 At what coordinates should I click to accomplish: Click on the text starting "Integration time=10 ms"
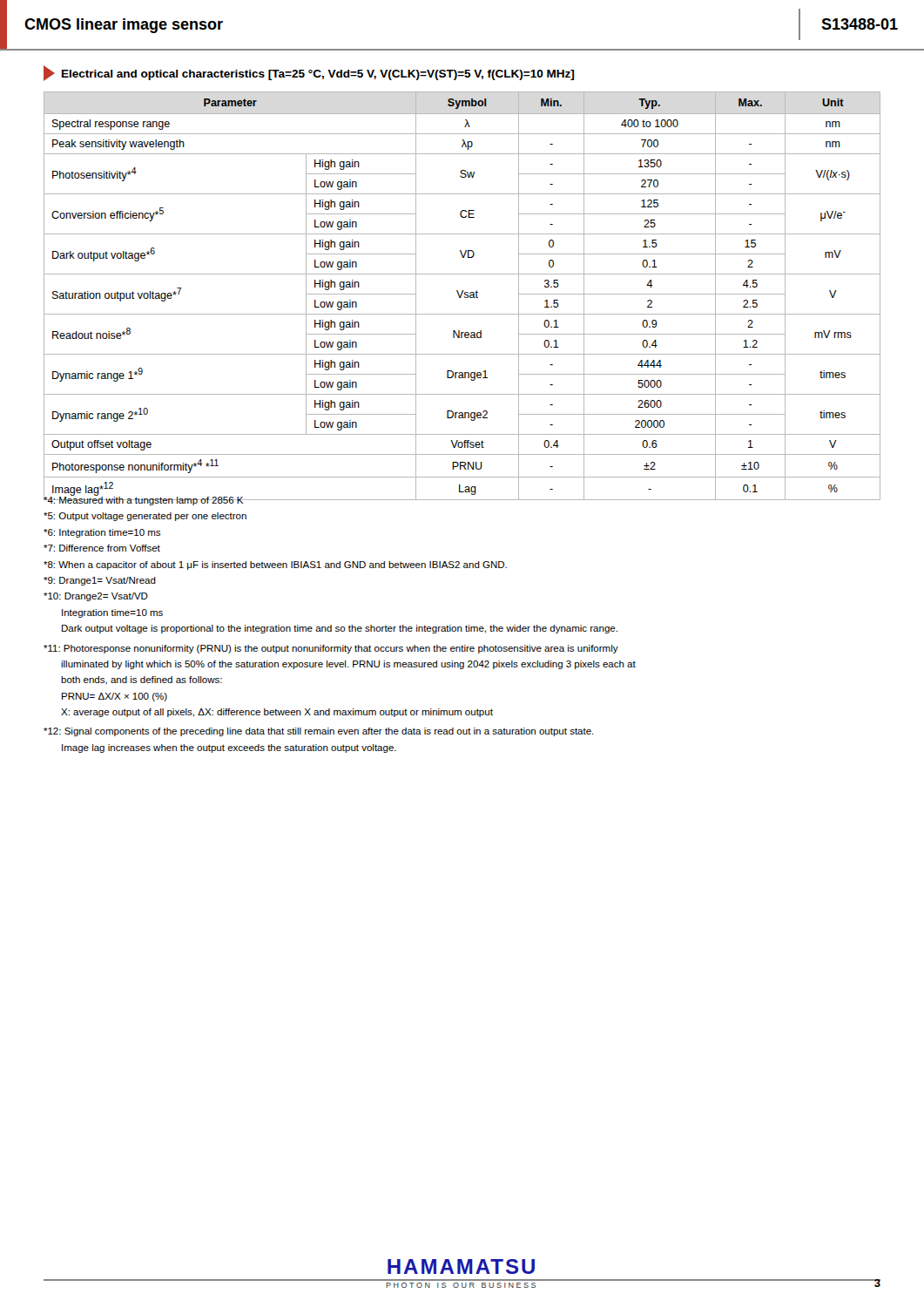pyautogui.click(x=112, y=612)
